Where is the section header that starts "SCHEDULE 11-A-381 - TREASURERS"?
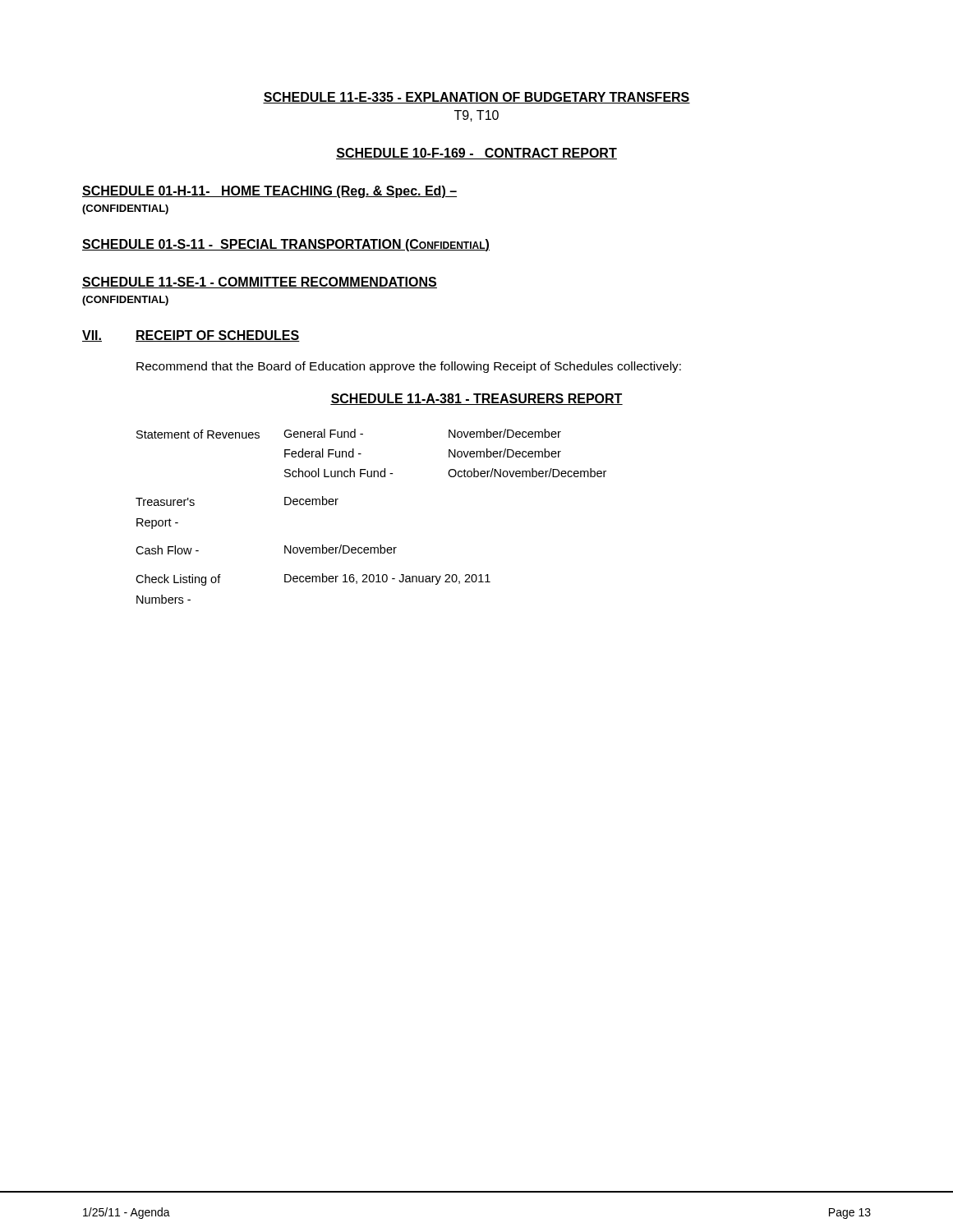The width and height of the screenshot is (953, 1232). point(476,399)
